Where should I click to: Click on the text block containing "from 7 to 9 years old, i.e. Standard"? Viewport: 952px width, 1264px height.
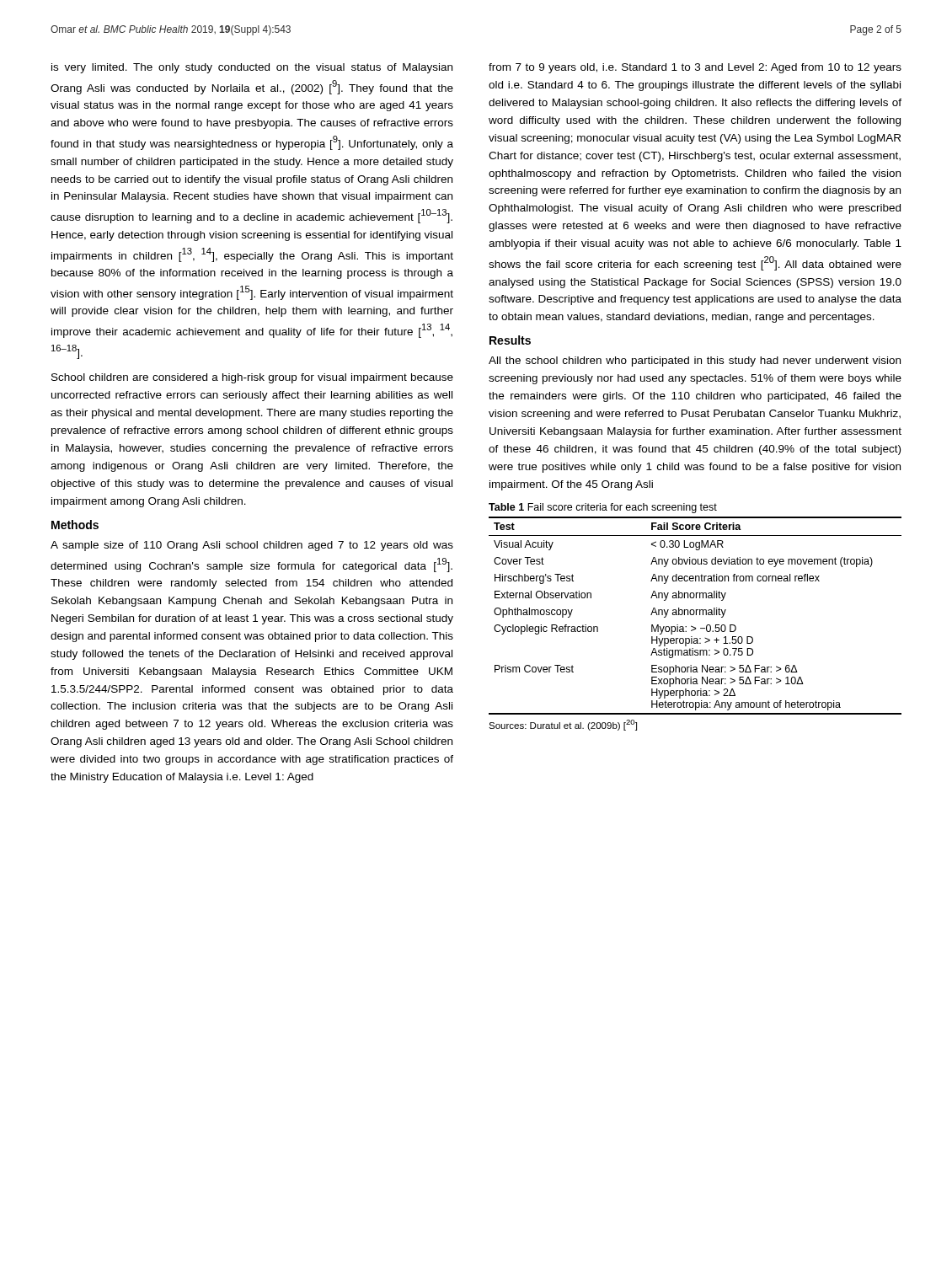[695, 193]
